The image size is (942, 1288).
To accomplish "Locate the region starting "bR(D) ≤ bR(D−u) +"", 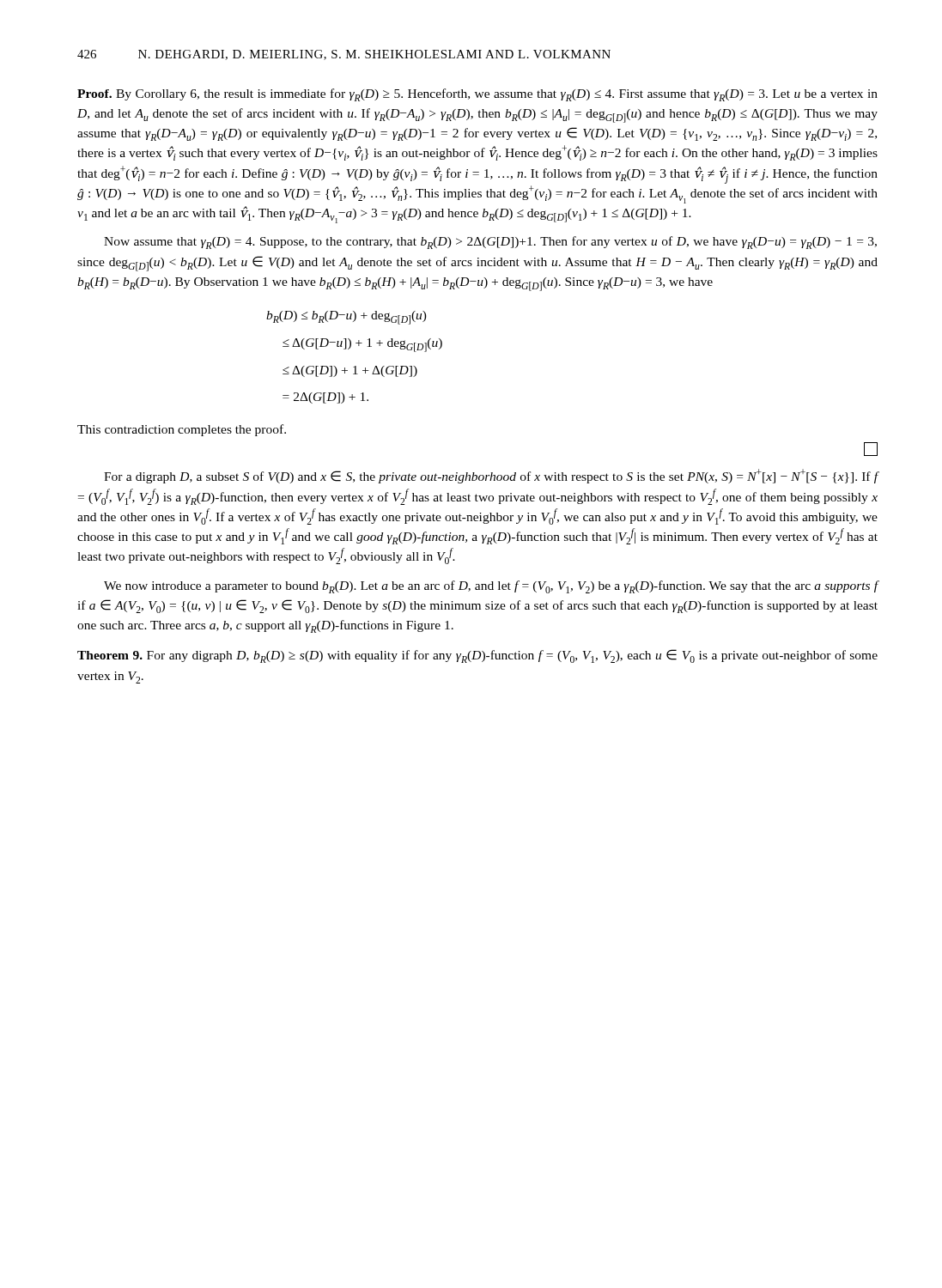I will pyautogui.click(x=346, y=318).
